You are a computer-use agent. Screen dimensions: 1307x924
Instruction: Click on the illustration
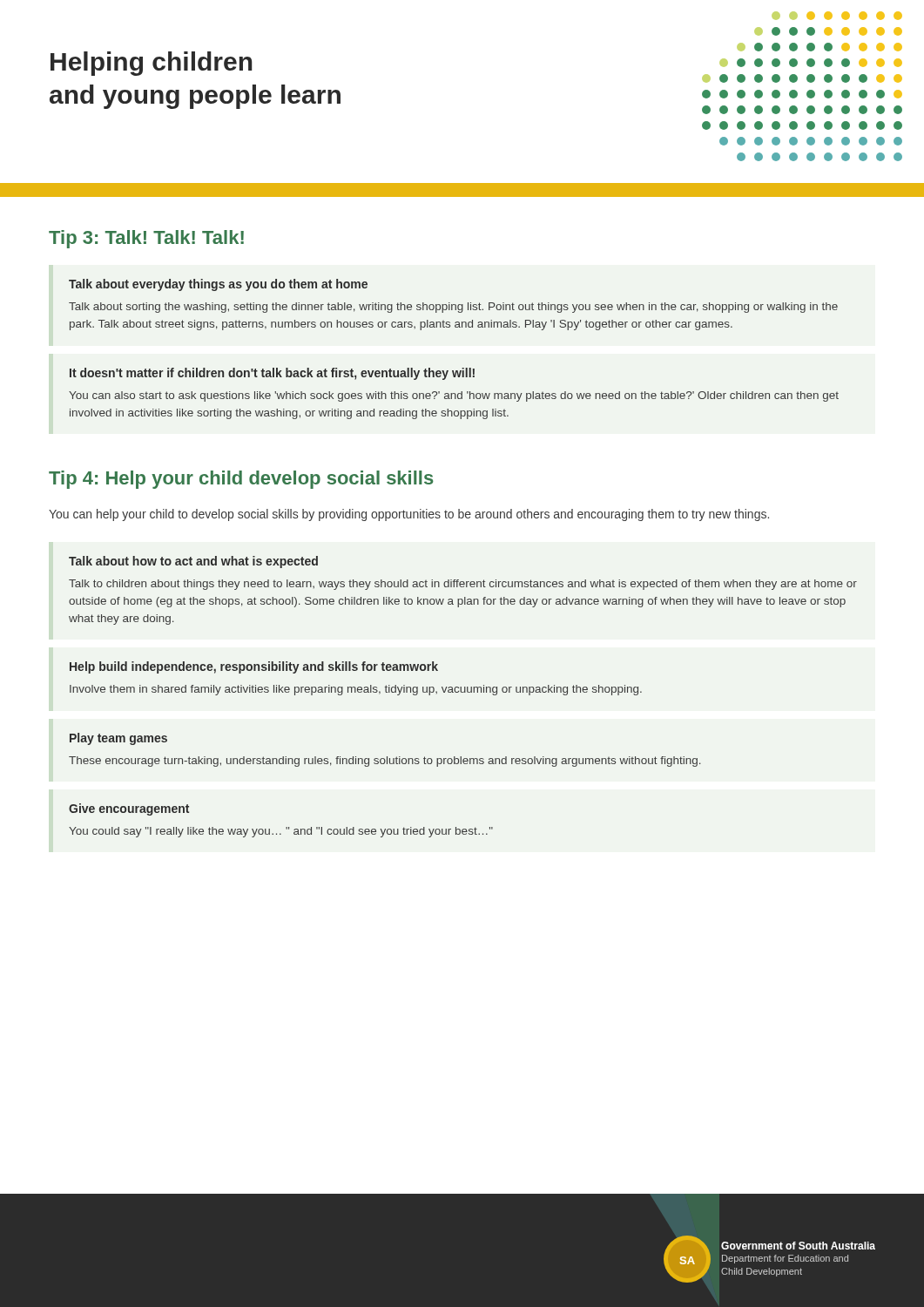click(776, 87)
